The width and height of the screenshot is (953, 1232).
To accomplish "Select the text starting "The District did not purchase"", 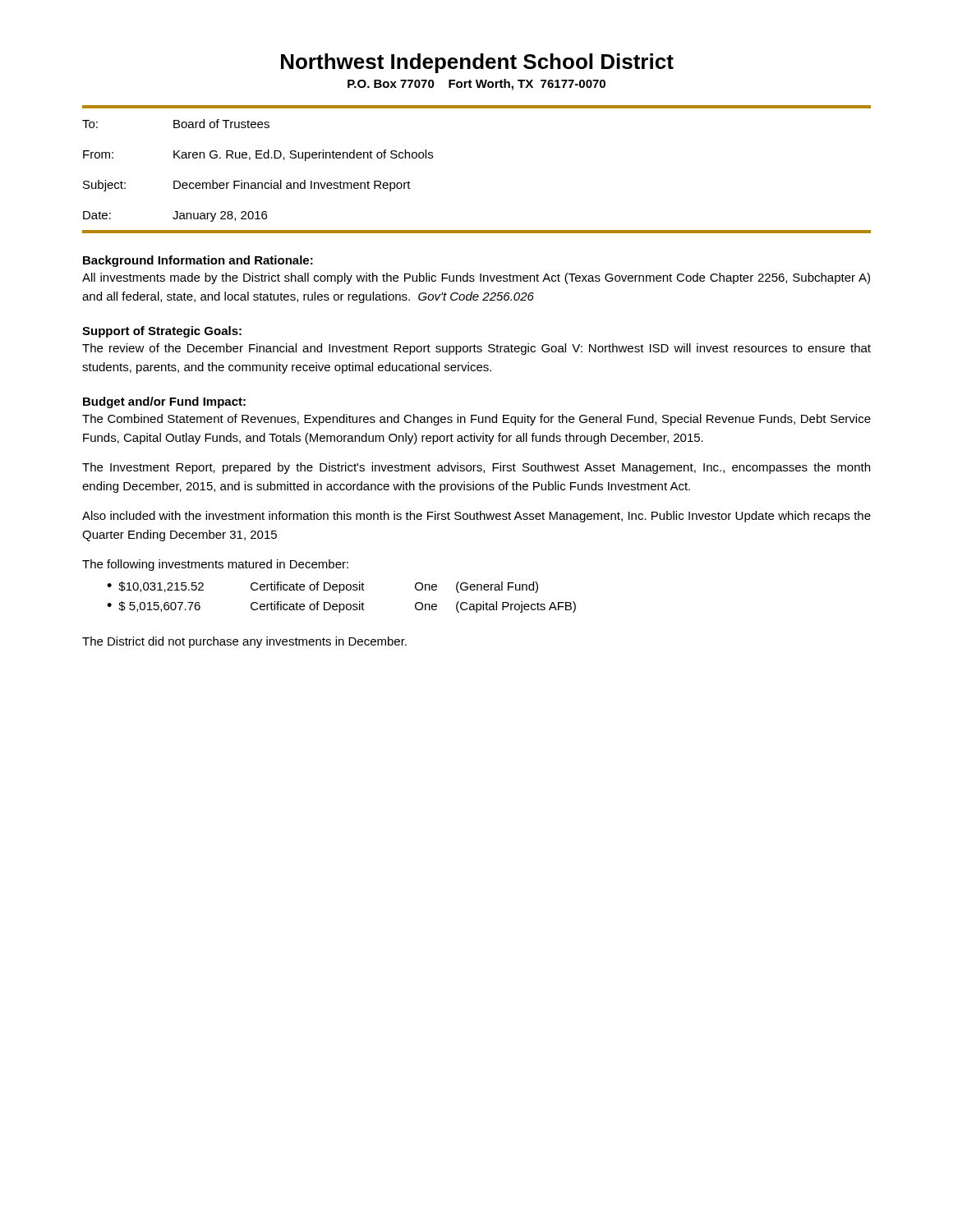I will (x=245, y=641).
